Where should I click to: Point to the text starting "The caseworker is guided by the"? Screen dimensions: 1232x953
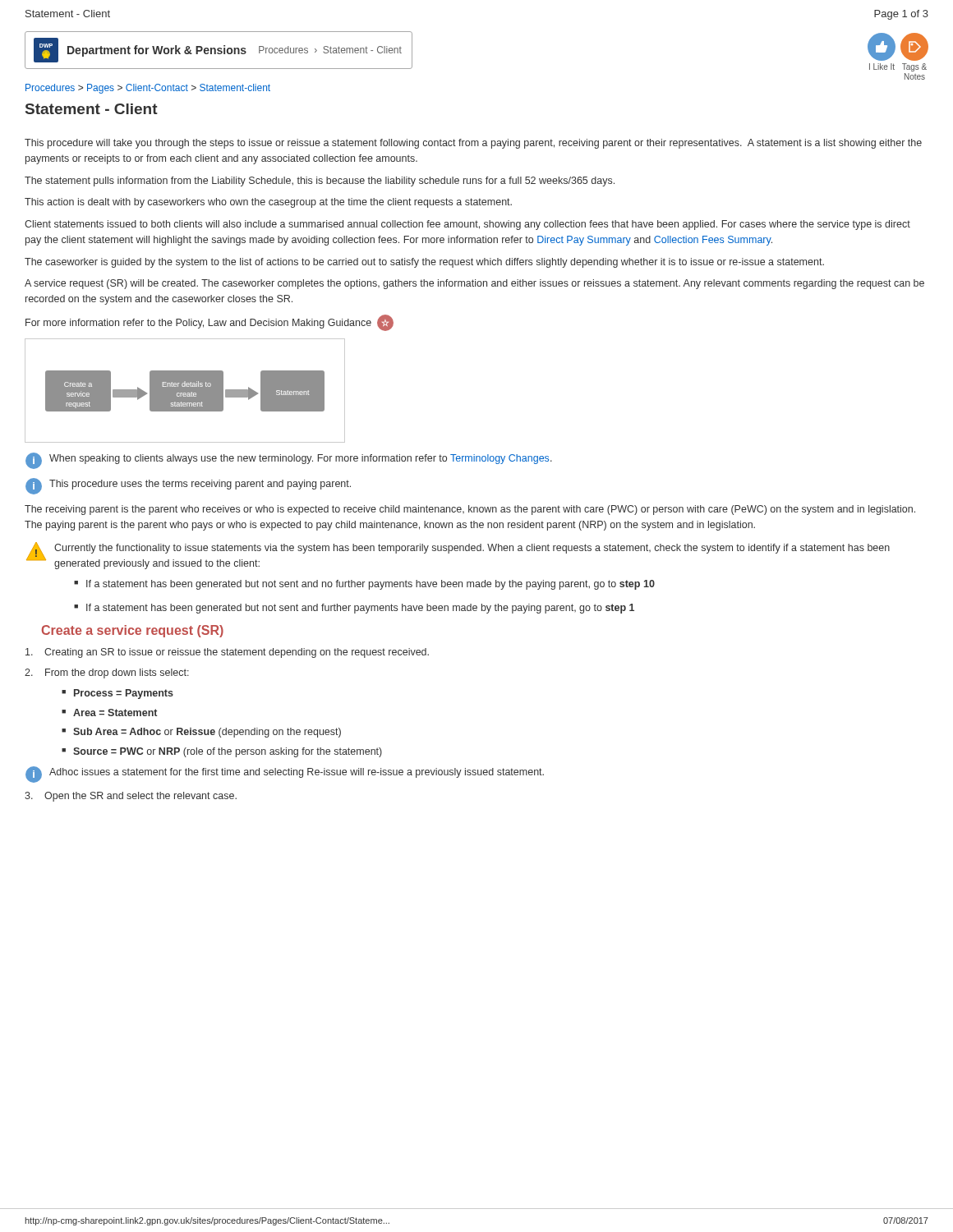click(x=425, y=262)
